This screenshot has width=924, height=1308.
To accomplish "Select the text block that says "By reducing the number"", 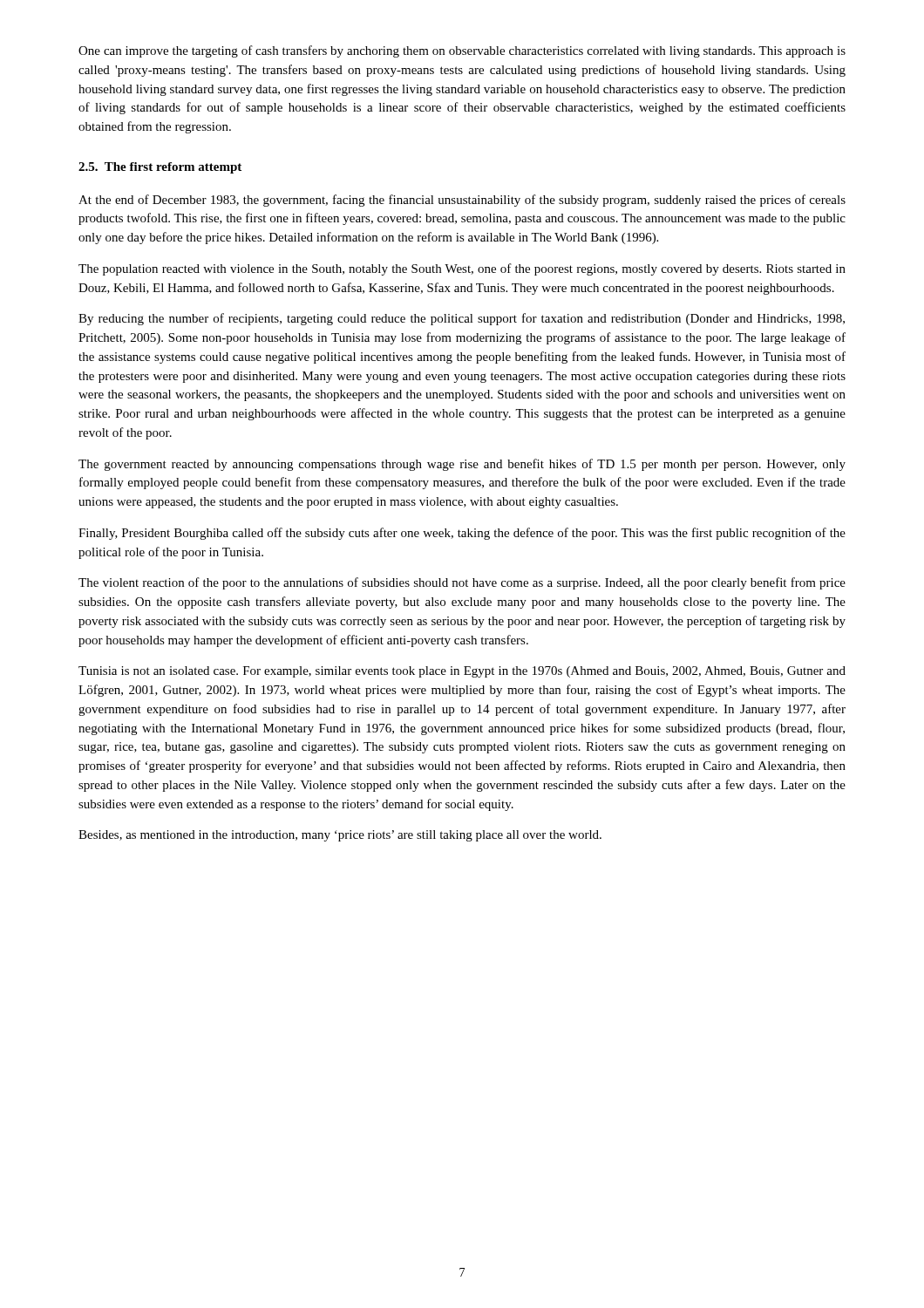I will pyautogui.click(x=462, y=376).
